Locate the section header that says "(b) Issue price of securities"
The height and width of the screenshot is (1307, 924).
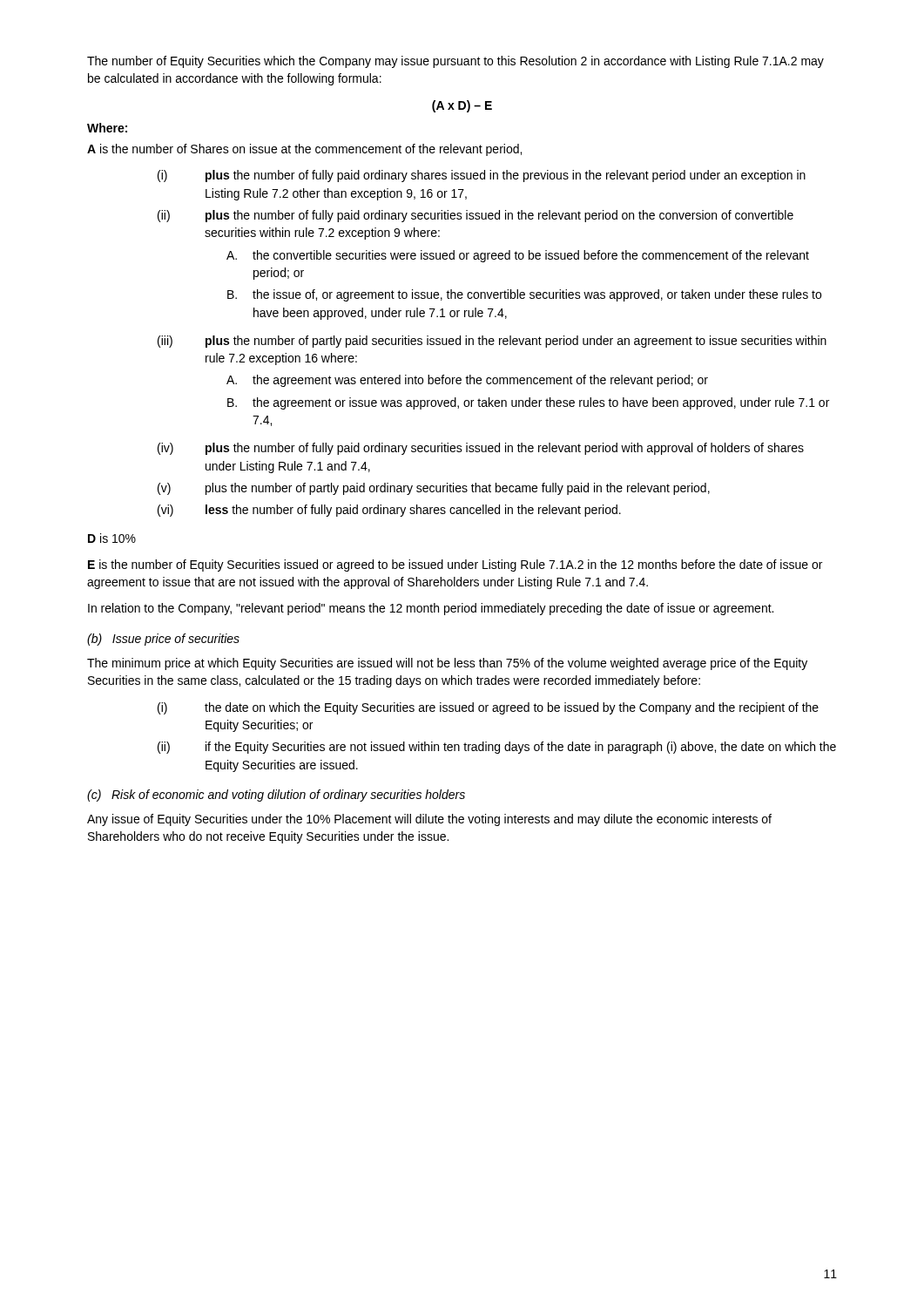[163, 640]
